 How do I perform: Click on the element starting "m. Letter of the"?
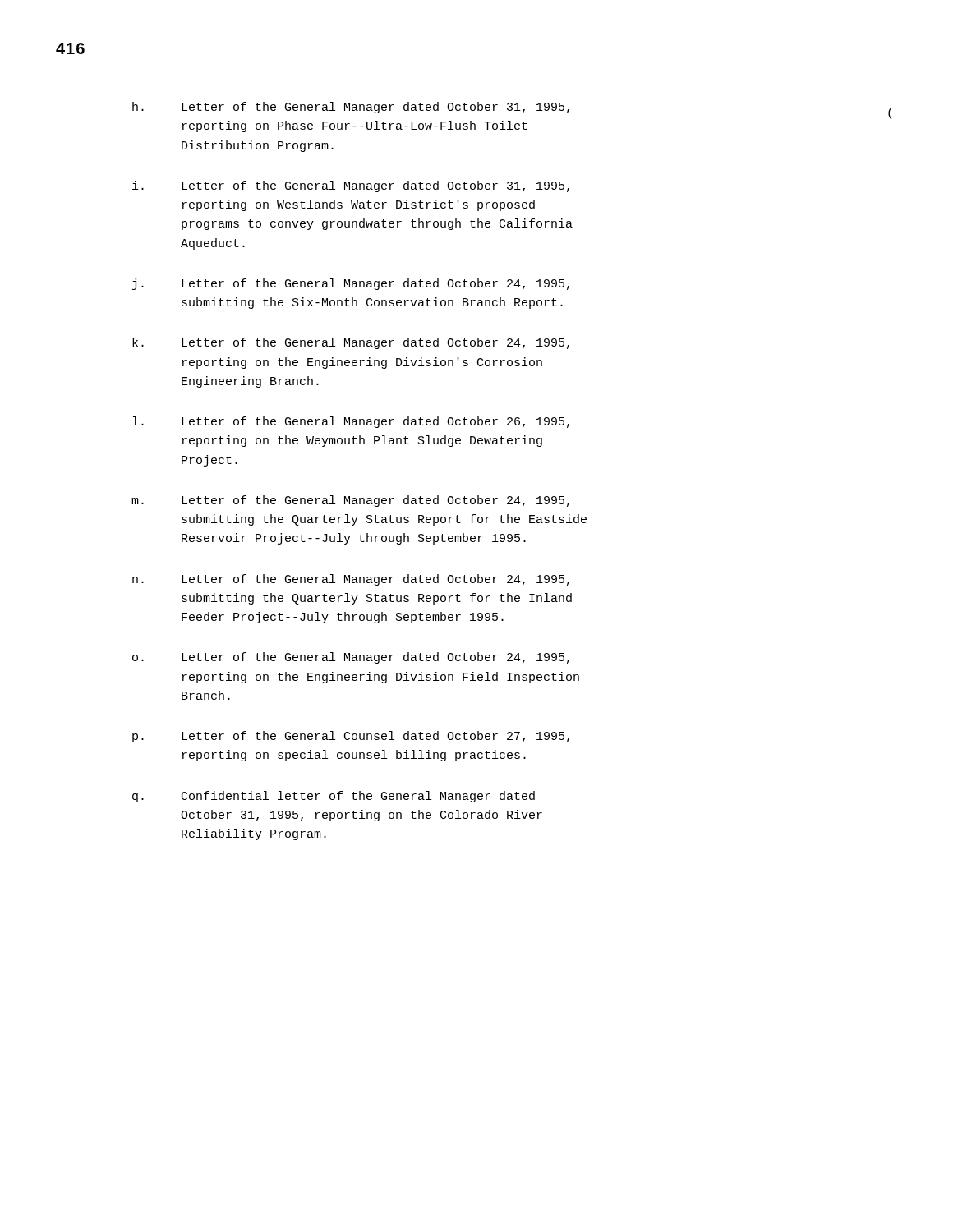pyautogui.click(x=359, y=520)
